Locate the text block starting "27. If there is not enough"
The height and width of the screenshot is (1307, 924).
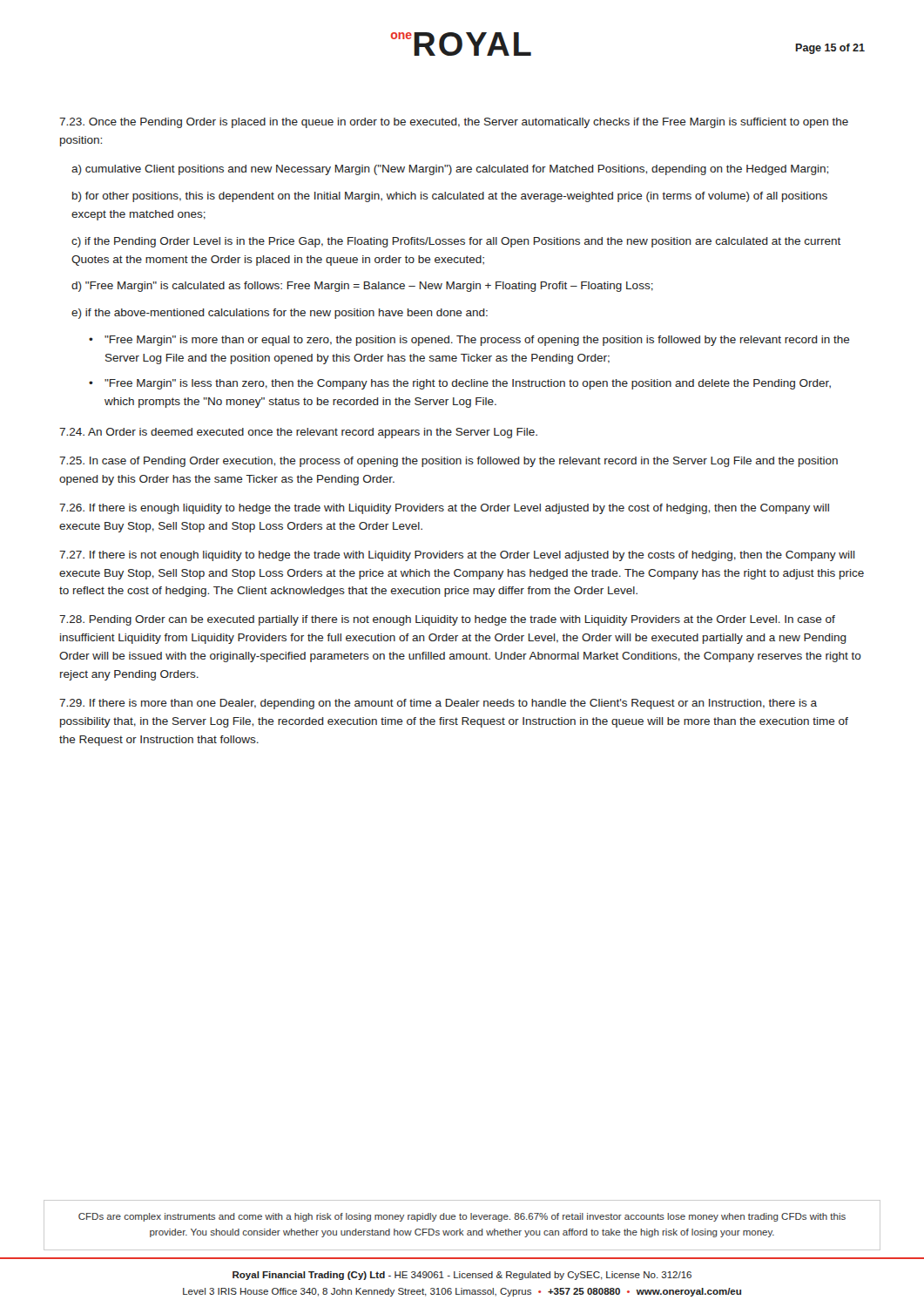point(462,573)
